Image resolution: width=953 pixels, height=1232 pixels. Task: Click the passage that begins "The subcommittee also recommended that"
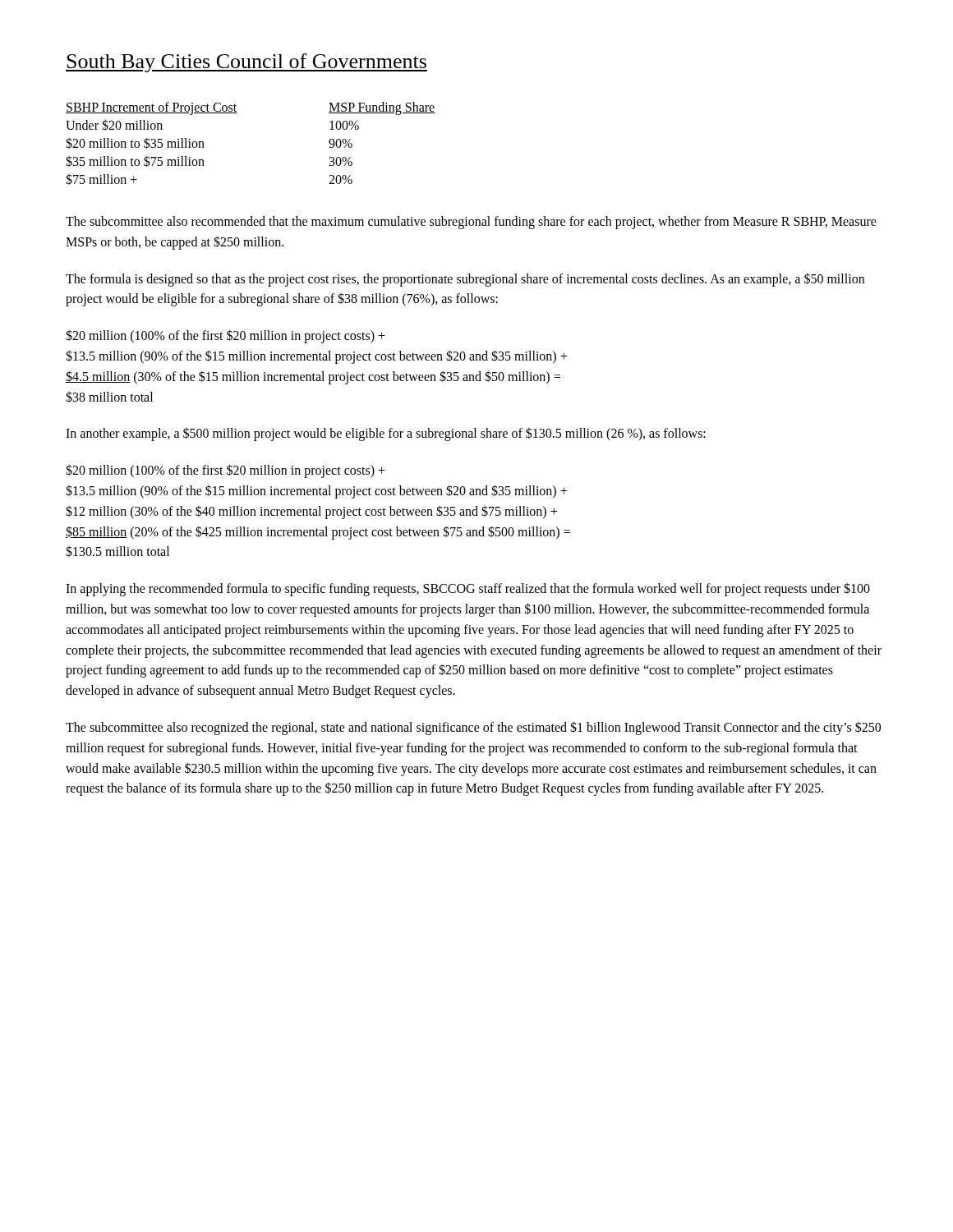pos(471,232)
